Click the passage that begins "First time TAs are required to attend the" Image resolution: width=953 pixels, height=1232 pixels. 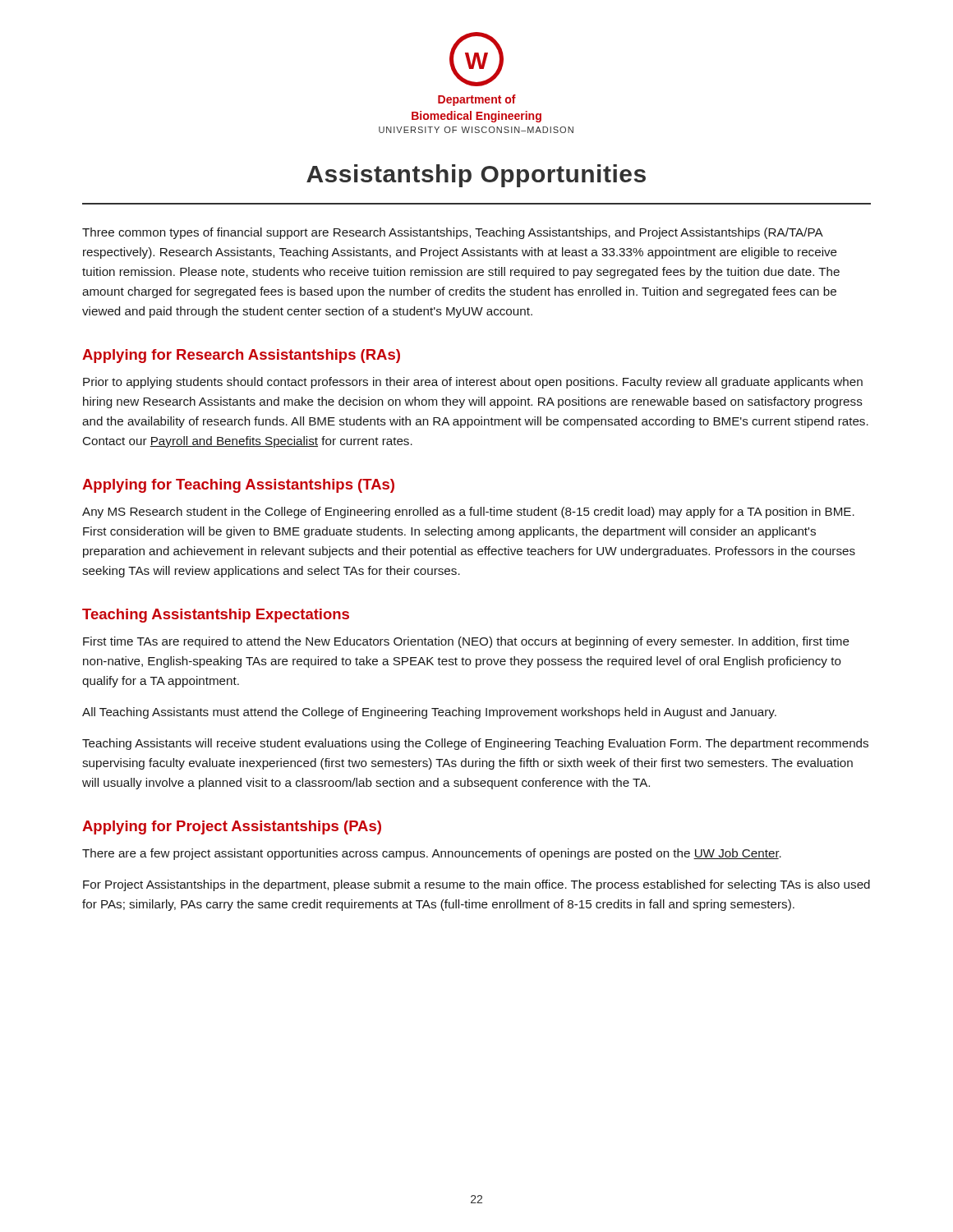(466, 661)
